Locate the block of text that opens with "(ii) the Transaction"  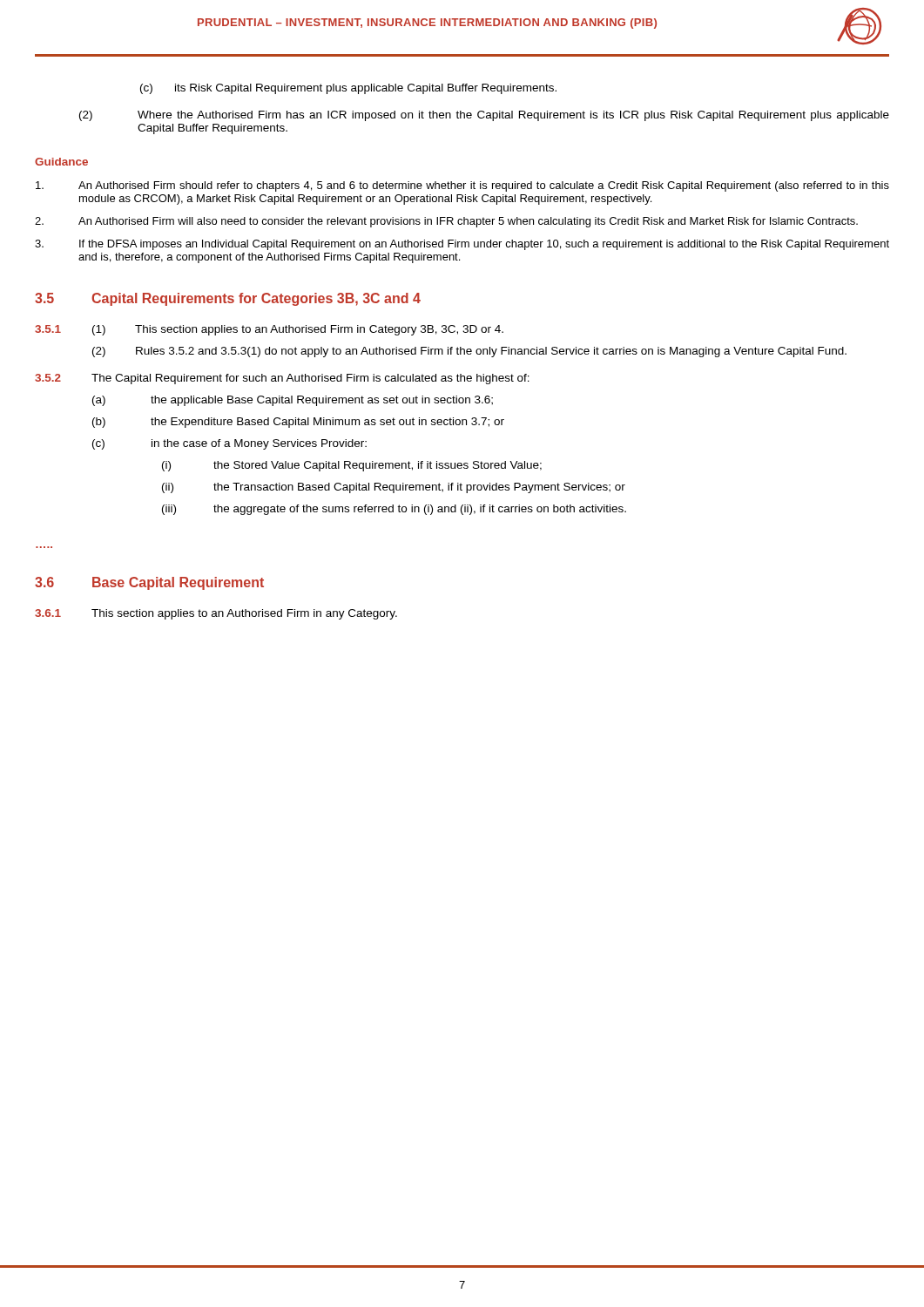pyautogui.click(x=525, y=487)
